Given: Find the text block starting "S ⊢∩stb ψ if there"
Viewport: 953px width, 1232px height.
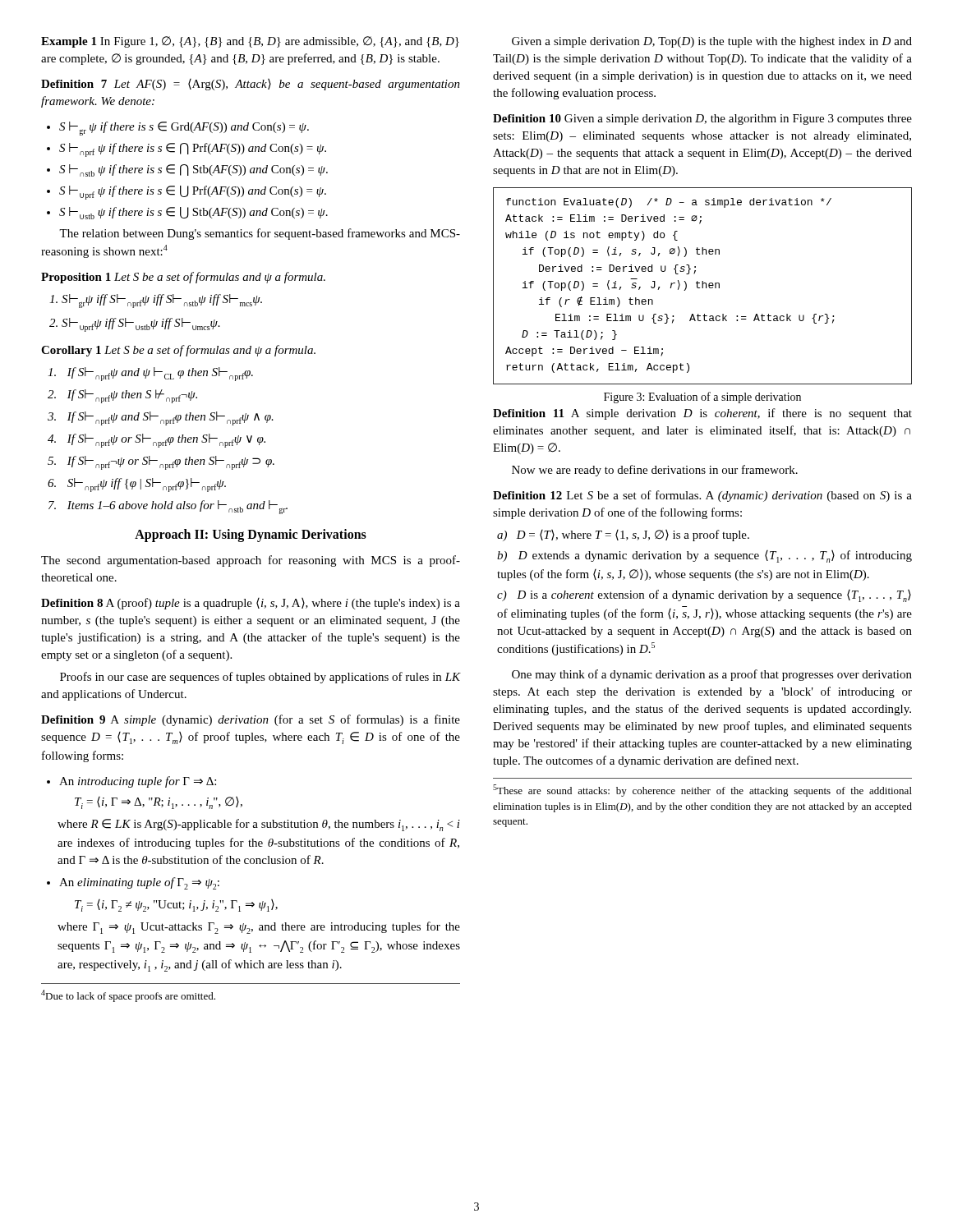Looking at the screenshot, I should [251, 170].
